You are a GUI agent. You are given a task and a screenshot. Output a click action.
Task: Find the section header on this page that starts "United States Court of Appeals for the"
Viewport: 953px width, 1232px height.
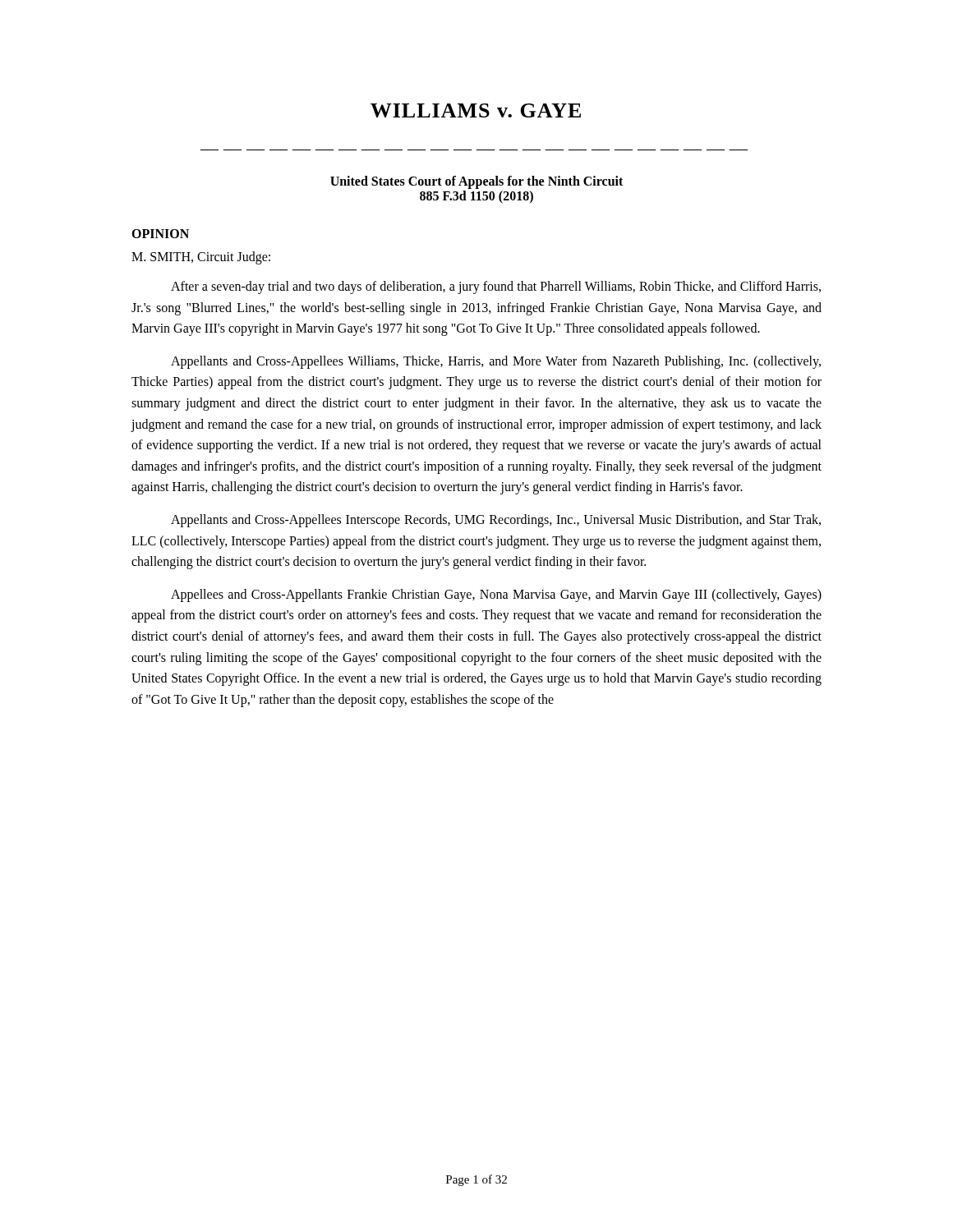[476, 189]
